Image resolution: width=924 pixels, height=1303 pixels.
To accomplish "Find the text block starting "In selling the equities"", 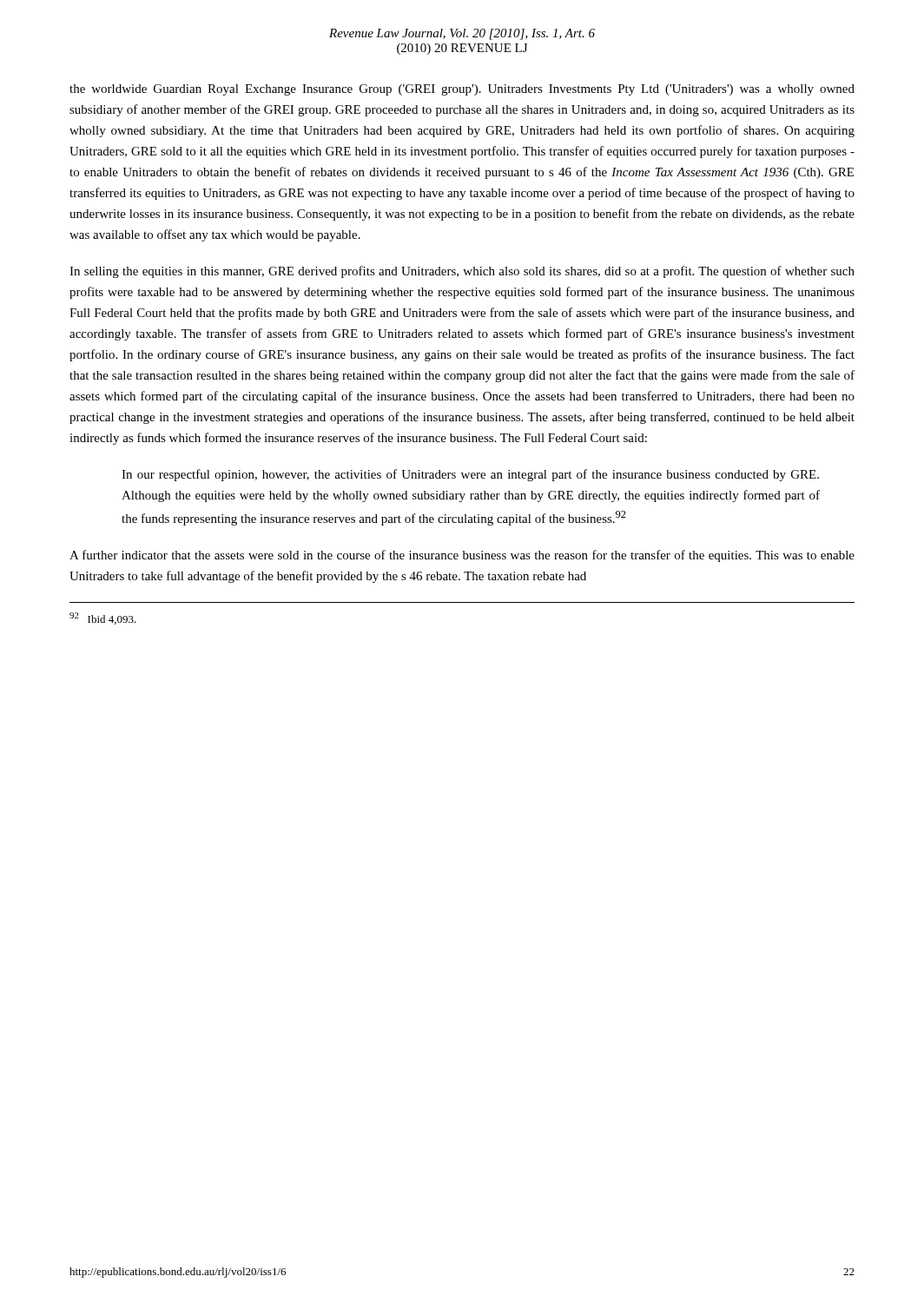I will (x=462, y=354).
